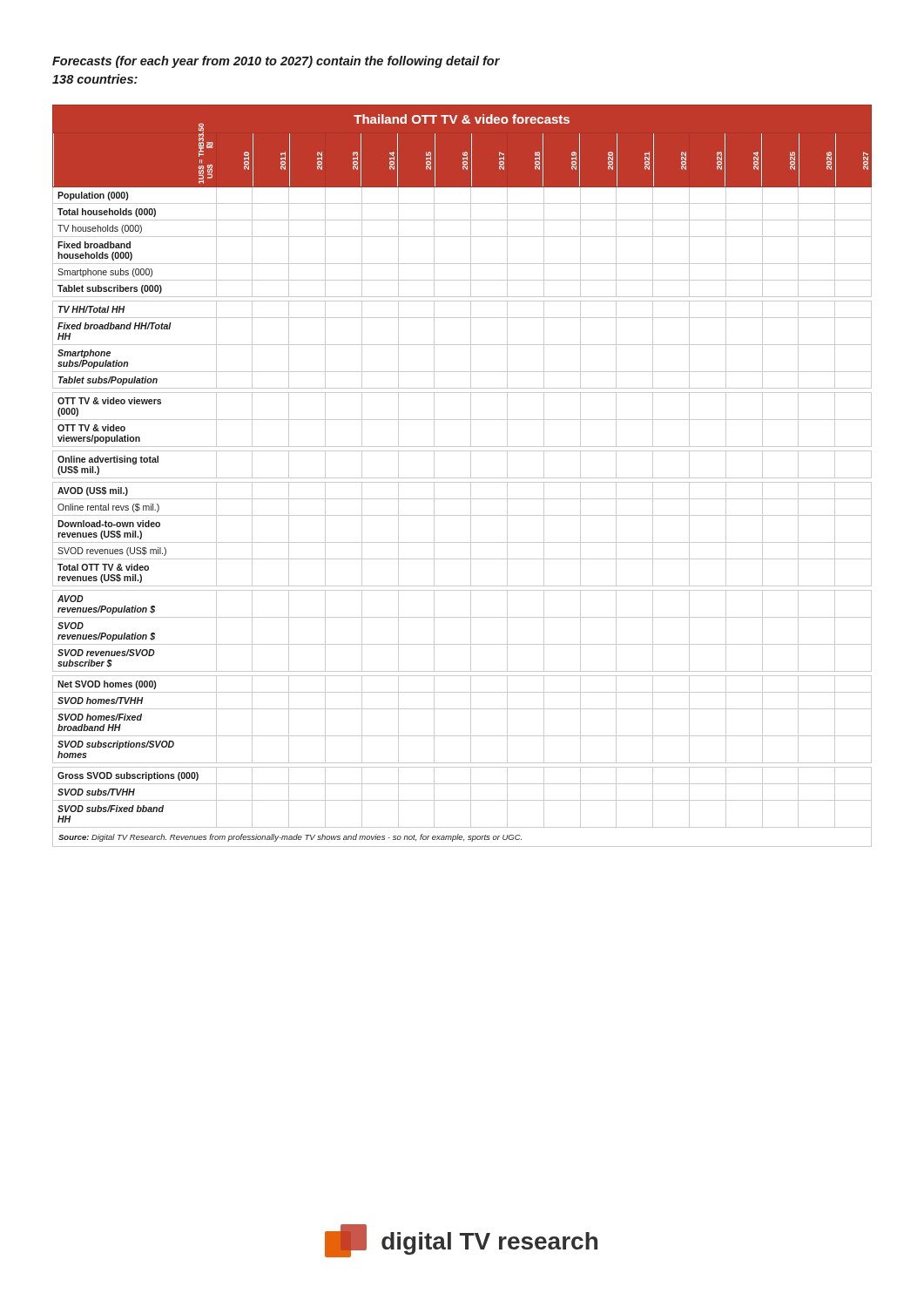Screen dimensions: 1307x924
Task: Locate the text block that reads "Forecasts (for each year from 2010"
Action: (276, 70)
